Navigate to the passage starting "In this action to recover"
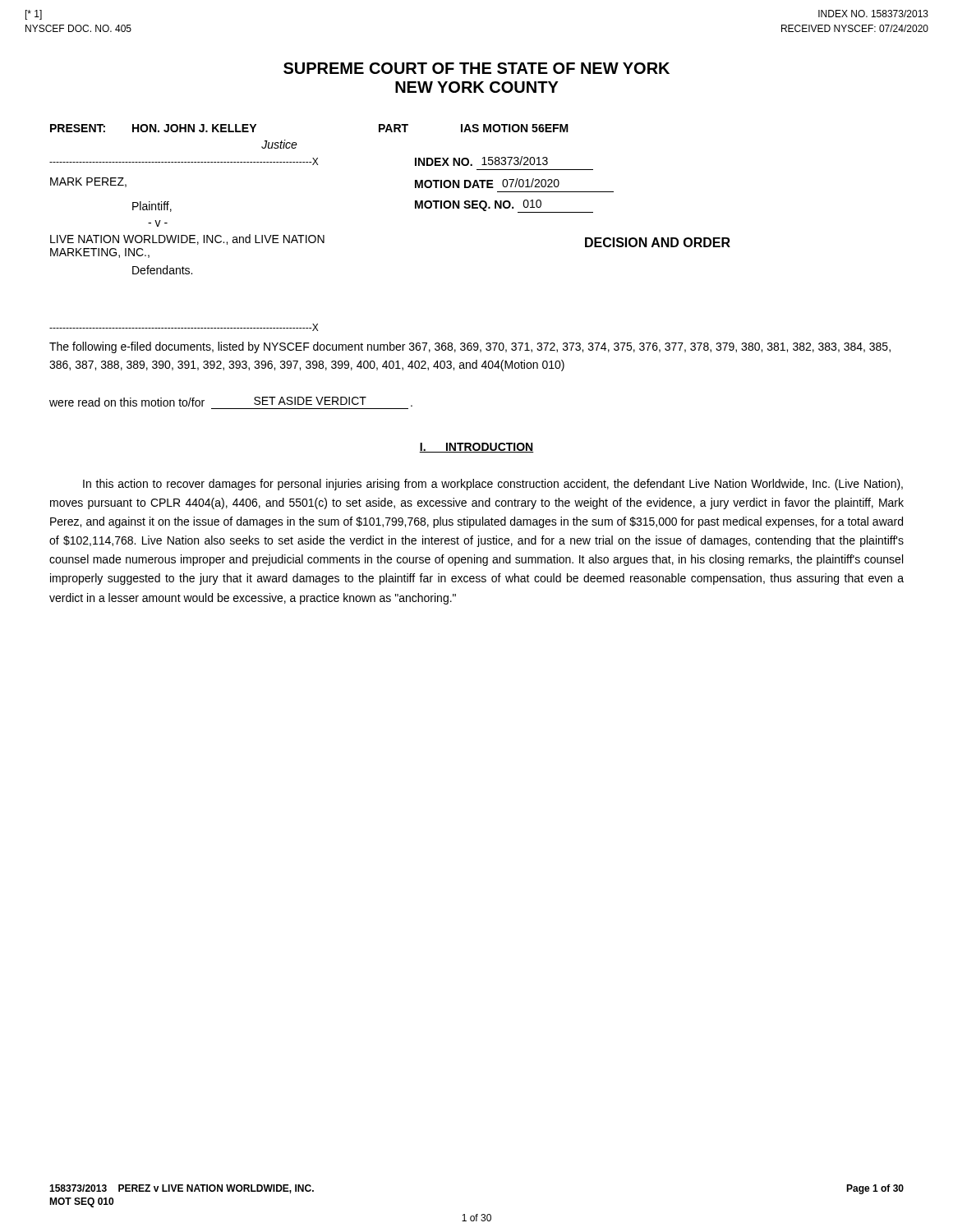The height and width of the screenshot is (1232, 953). [x=476, y=541]
